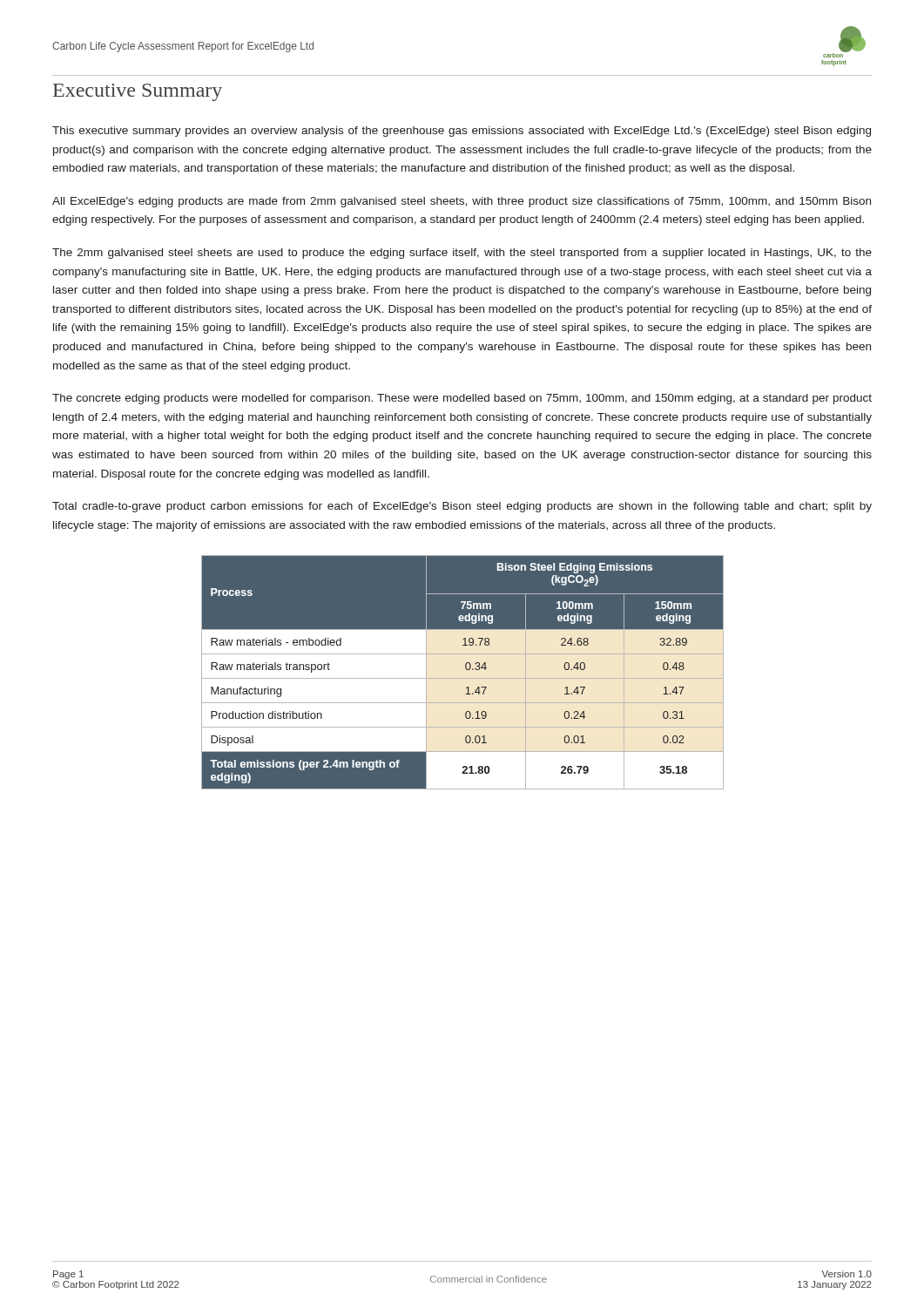The width and height of the screenshot is (924, 1307).
Task: Locate the text block starting "The concrete edging"
Action: click(462, 435)
